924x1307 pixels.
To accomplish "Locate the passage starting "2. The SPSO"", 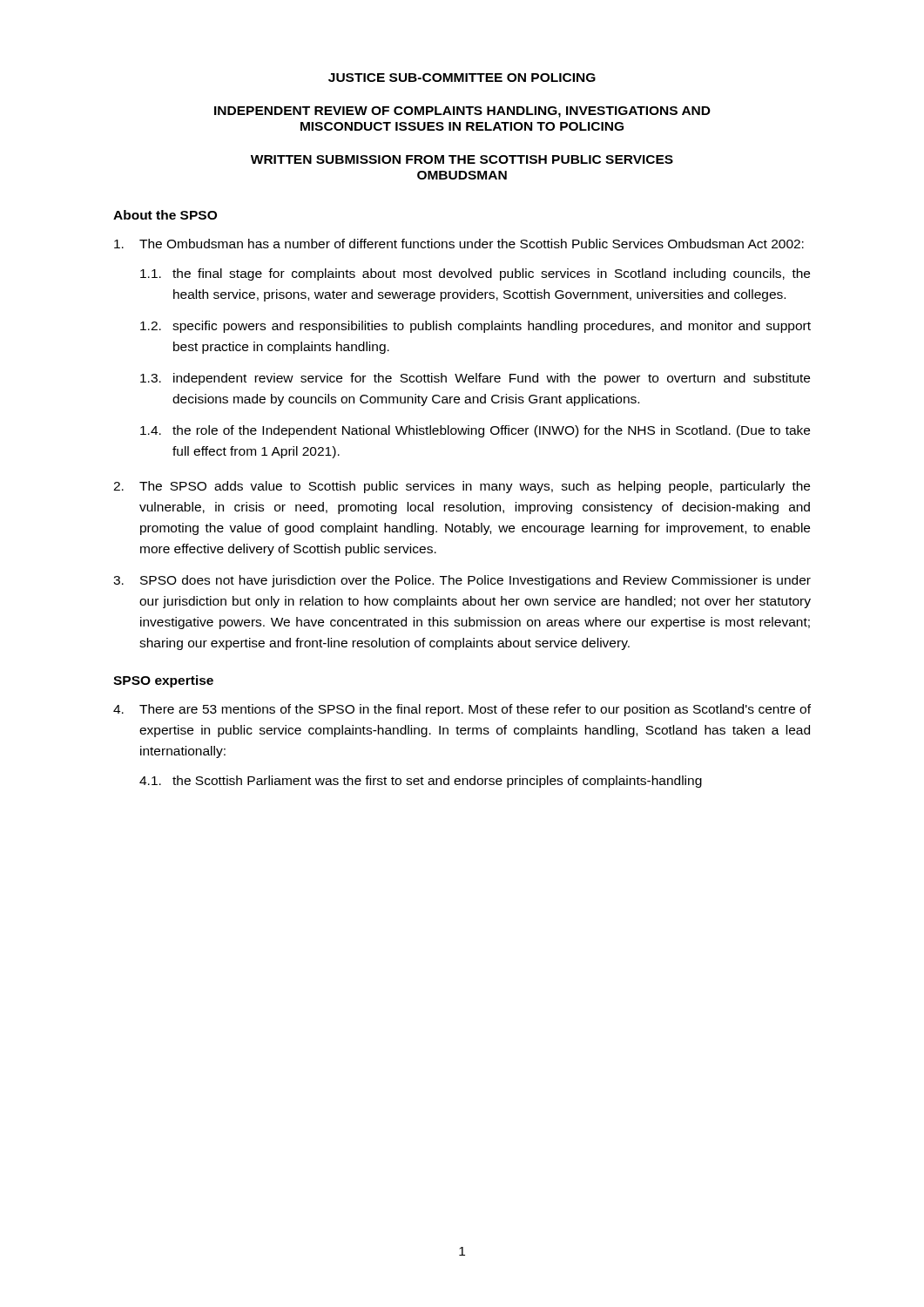I will pyautogui.click(x=462, y=518).
